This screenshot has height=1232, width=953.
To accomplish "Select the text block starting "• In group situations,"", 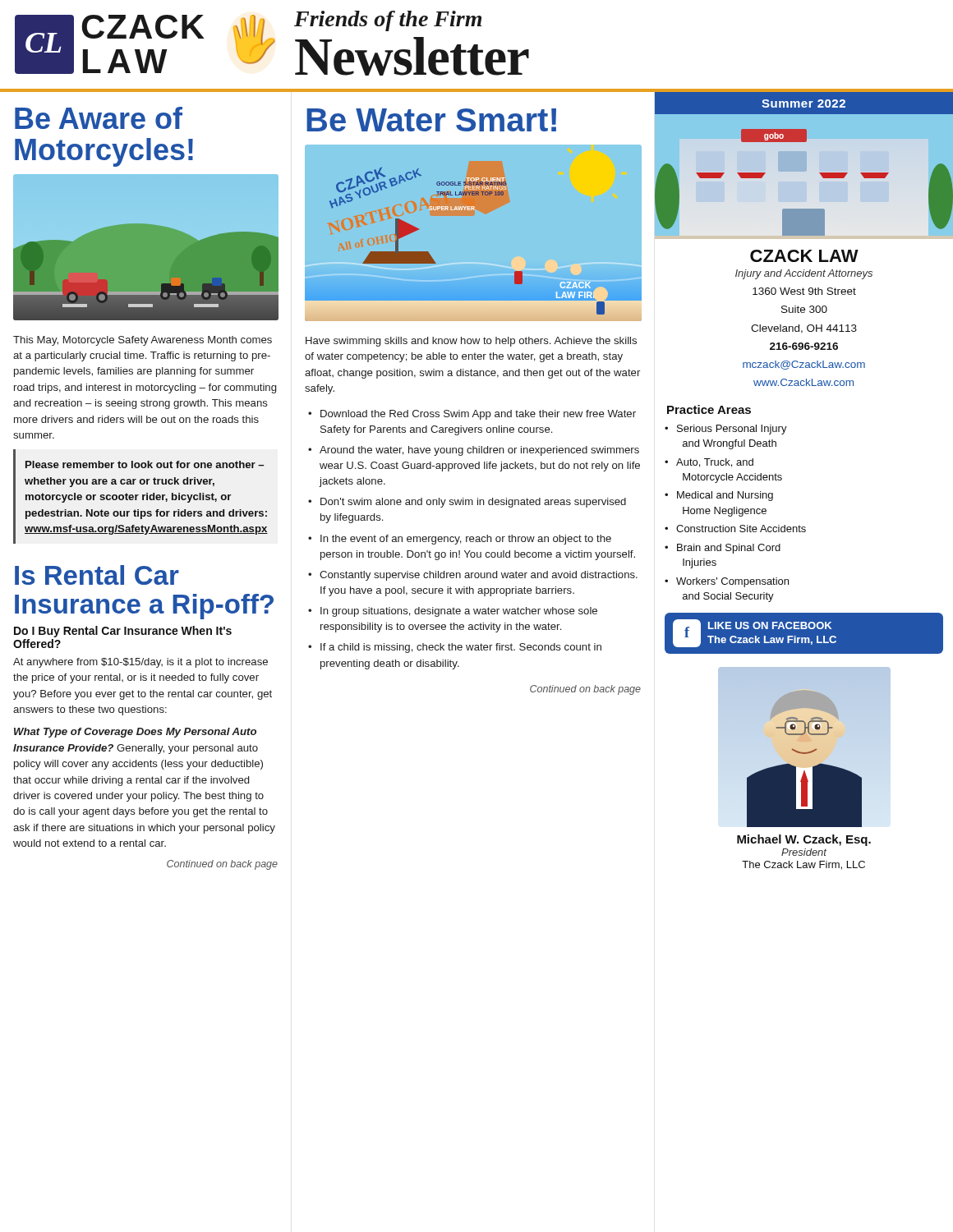I will click(453, 618).
